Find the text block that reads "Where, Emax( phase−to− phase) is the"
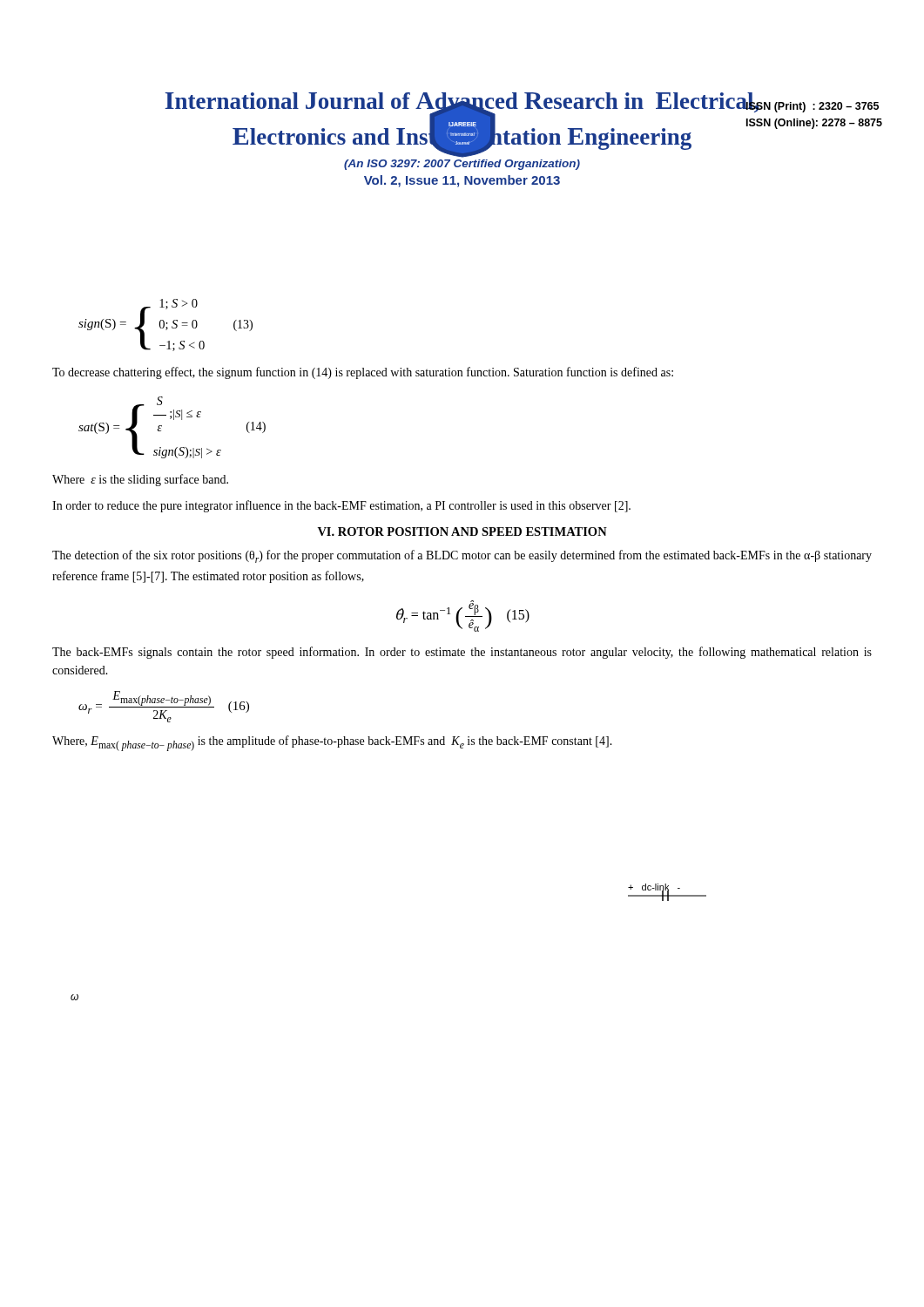Screen dimensions: 1307x924 tap(332, 742)
